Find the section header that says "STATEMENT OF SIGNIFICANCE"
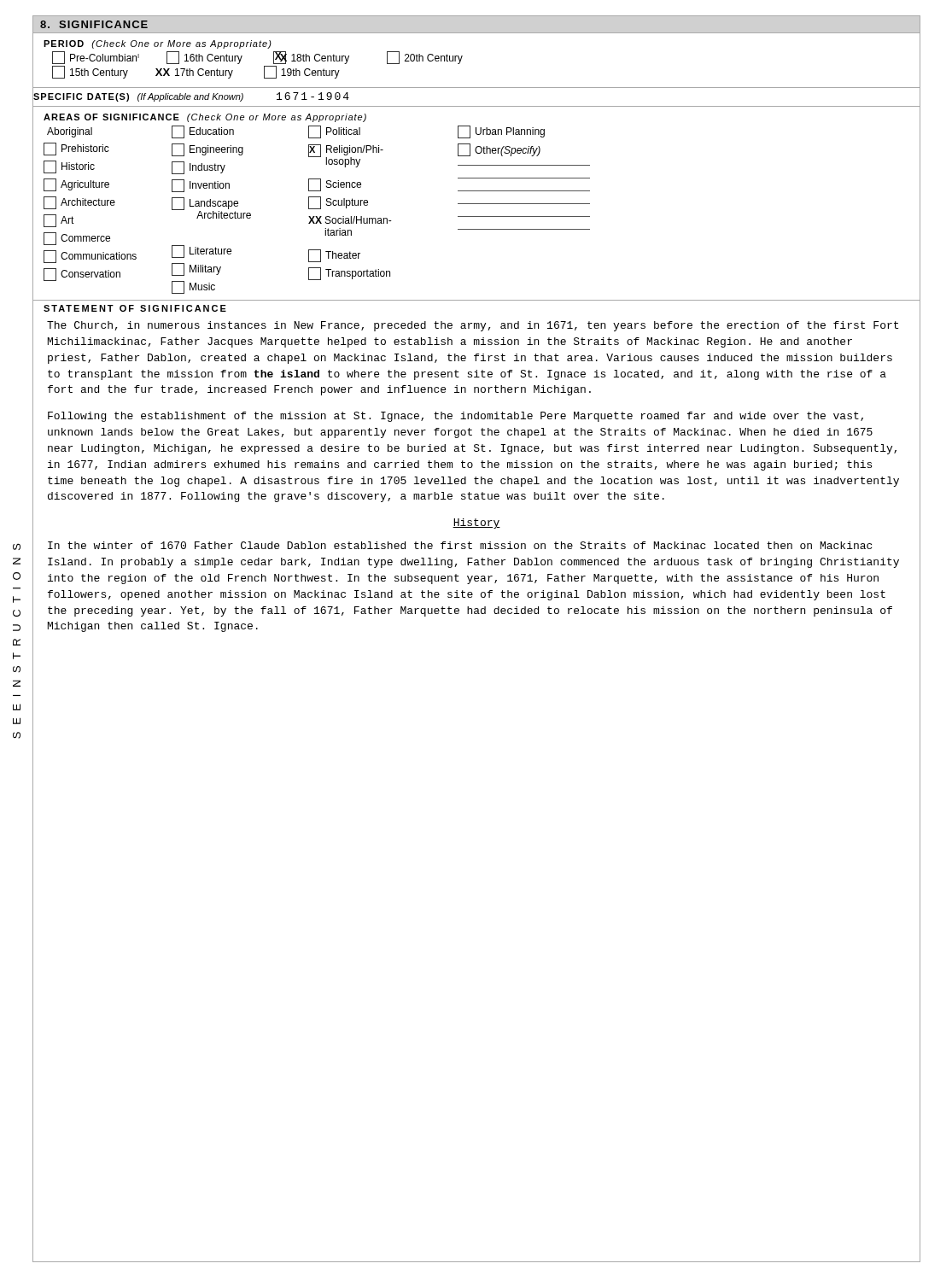 tap(136, 308)
